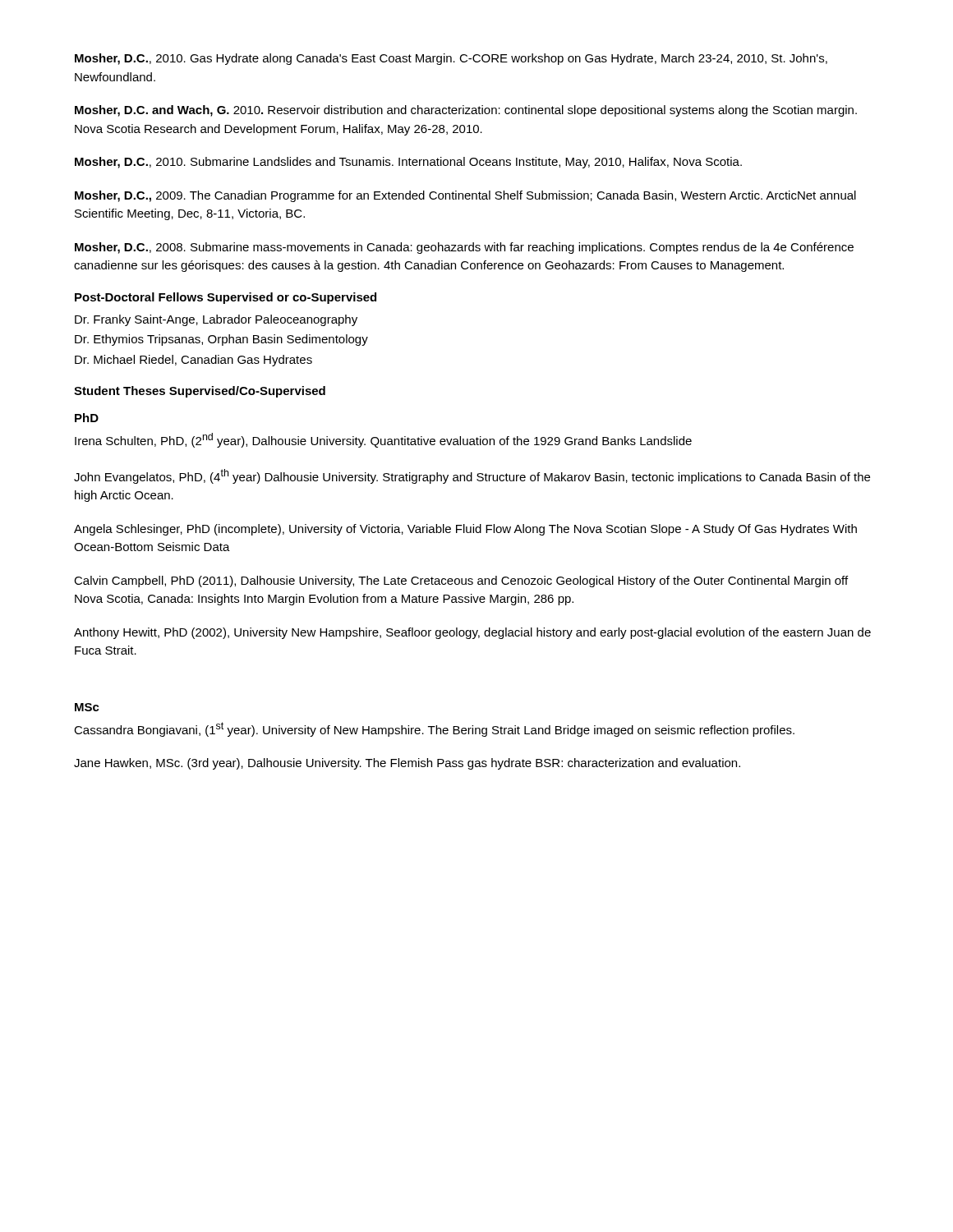Locate the block of text that opens with "Angela Schlesinger, PhD (incomplete), University of"
The image size is (953, 1232).
(x=466, y=537)
